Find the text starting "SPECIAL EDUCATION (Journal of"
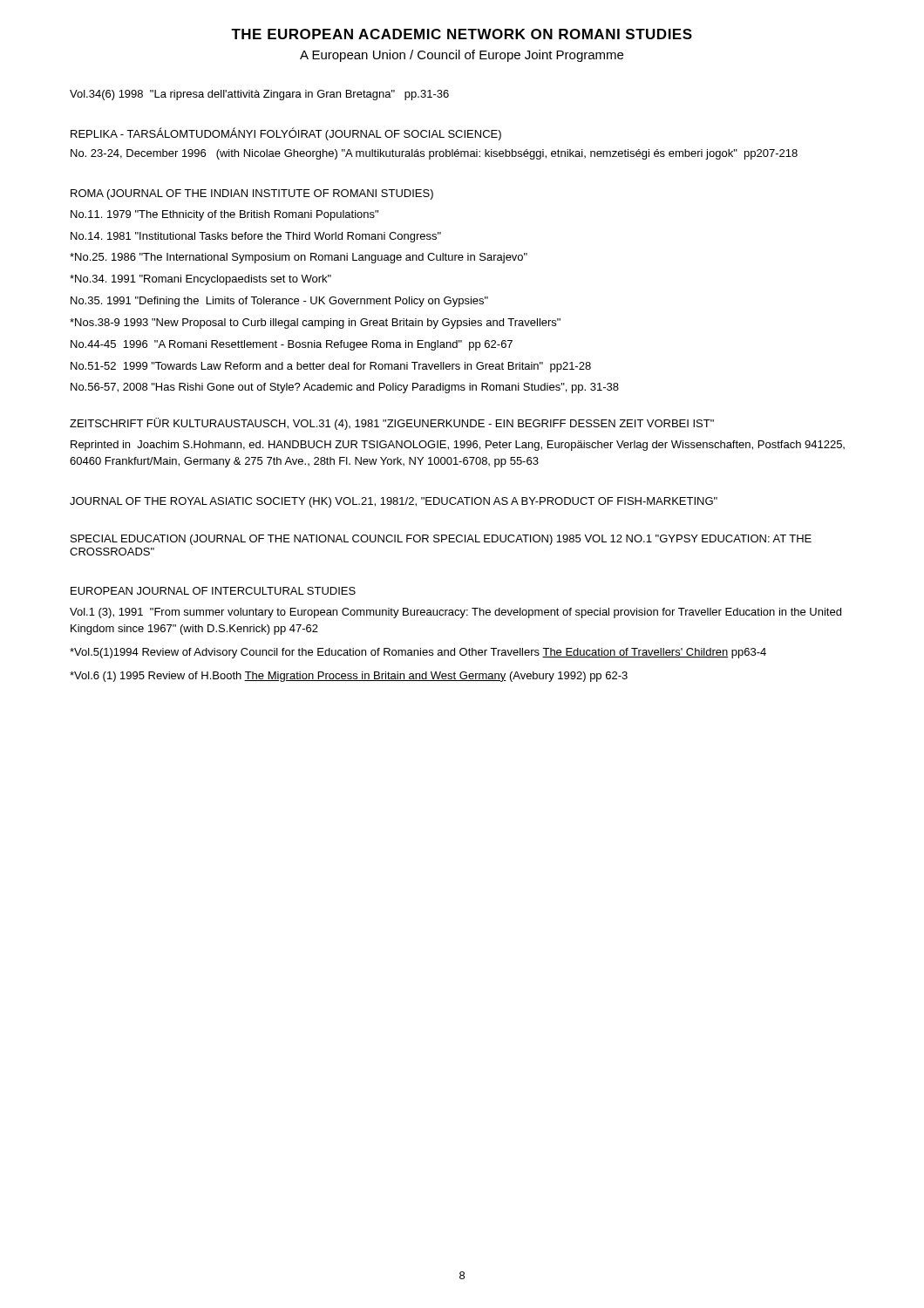 pyautogui.click(x=441, y=545)
